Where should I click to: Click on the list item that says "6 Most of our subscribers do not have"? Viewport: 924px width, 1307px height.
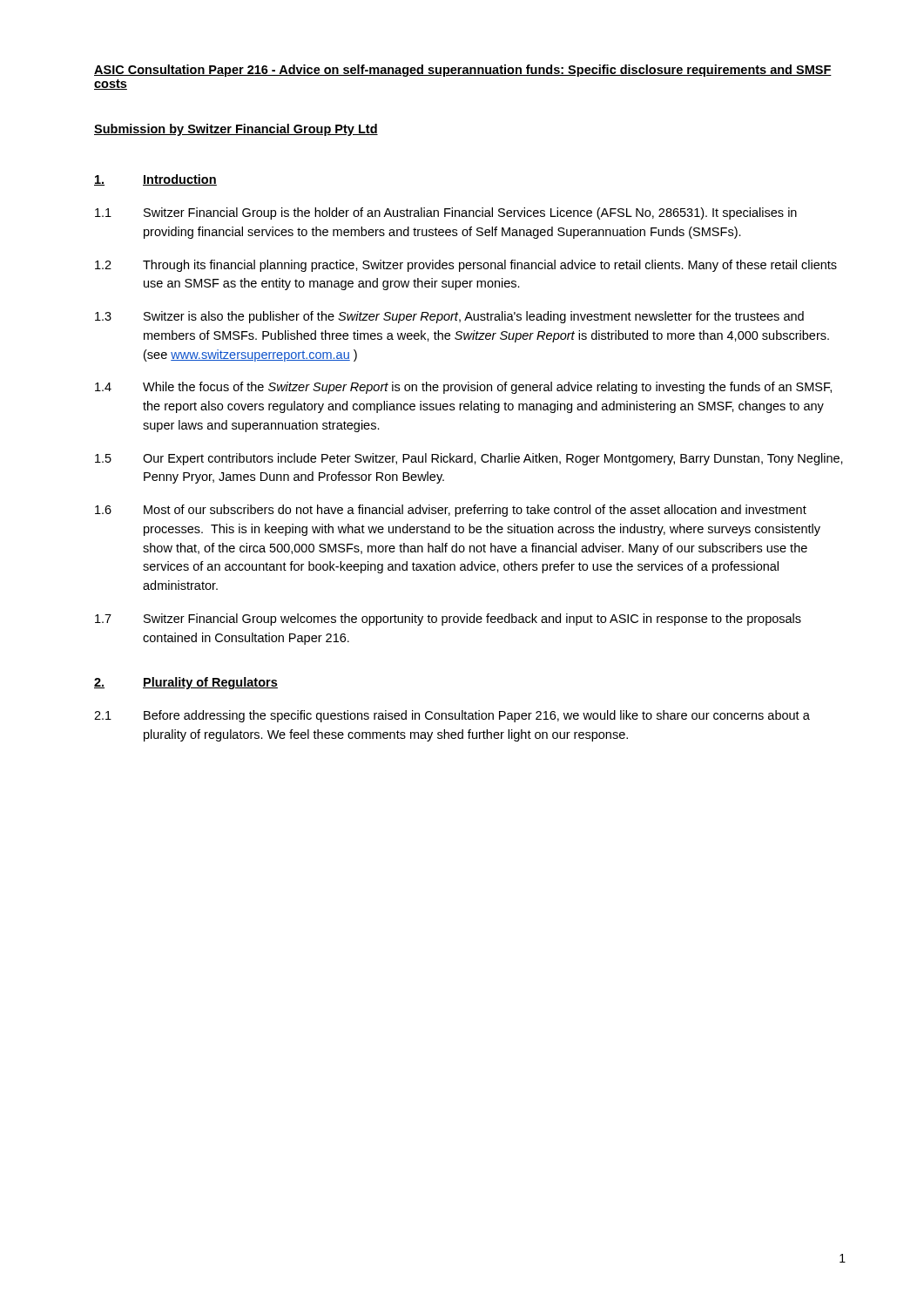[470, 548]
